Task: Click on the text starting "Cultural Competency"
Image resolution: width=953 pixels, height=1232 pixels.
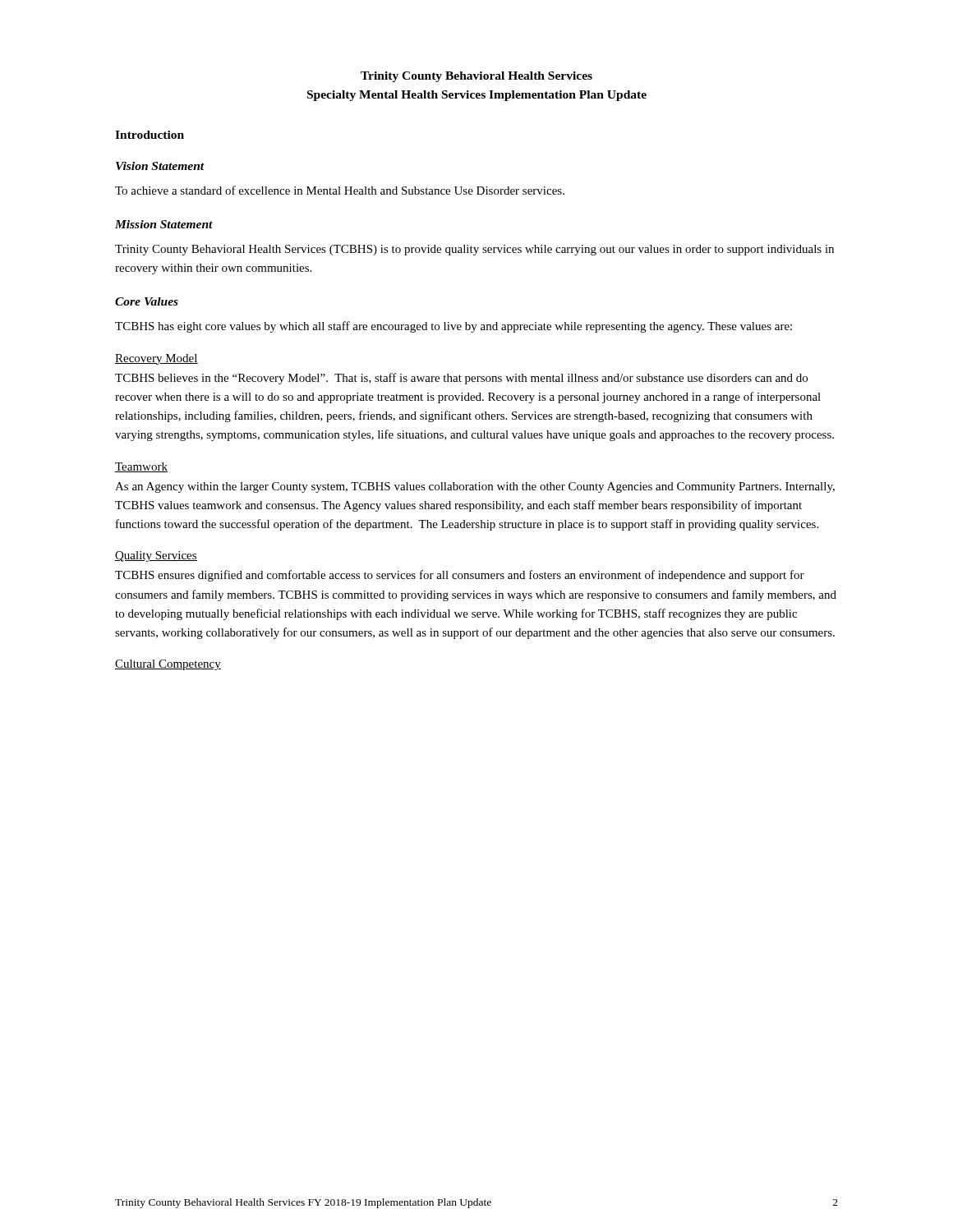Action: click(168, 664)
